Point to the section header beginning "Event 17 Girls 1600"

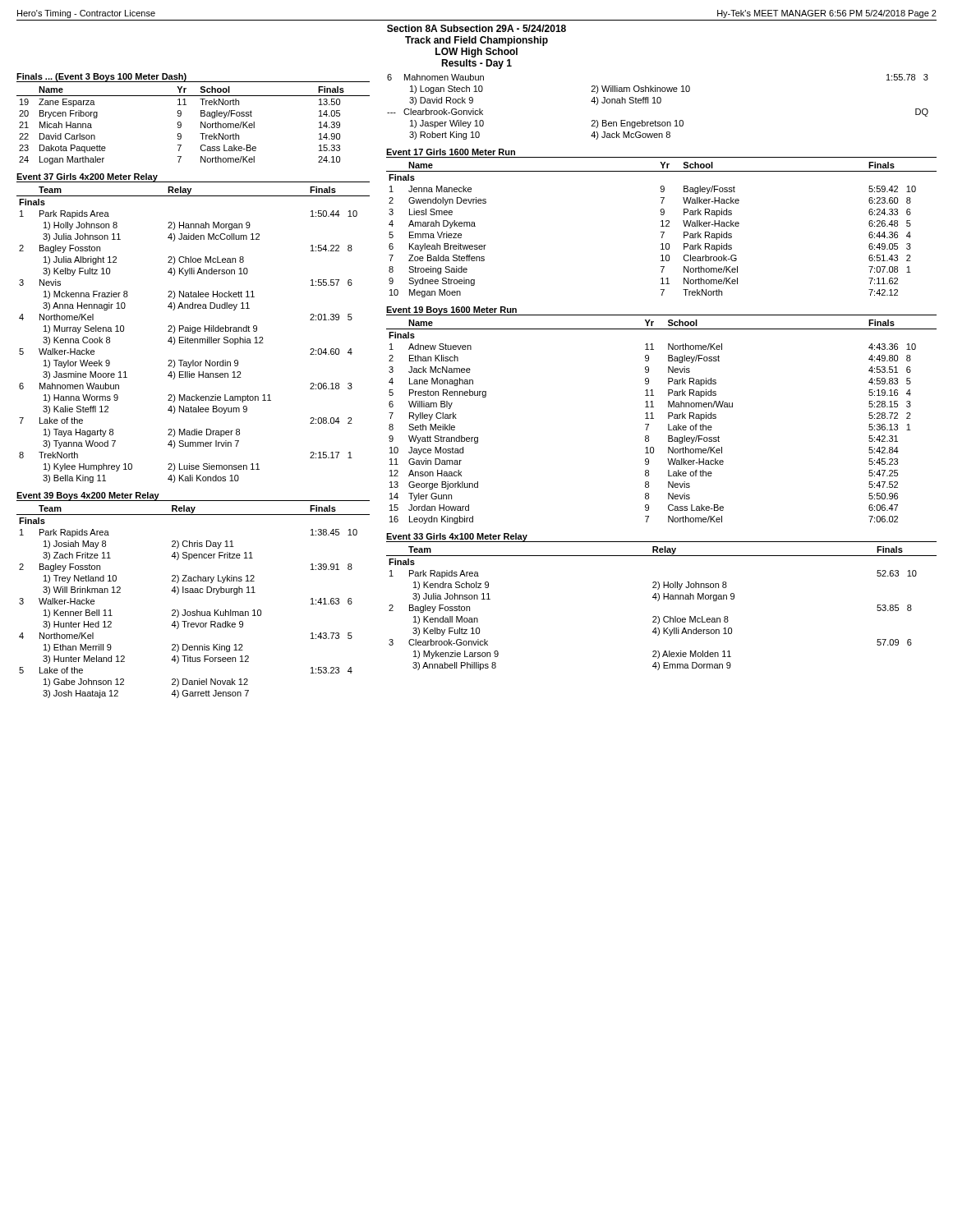point(451,152)
